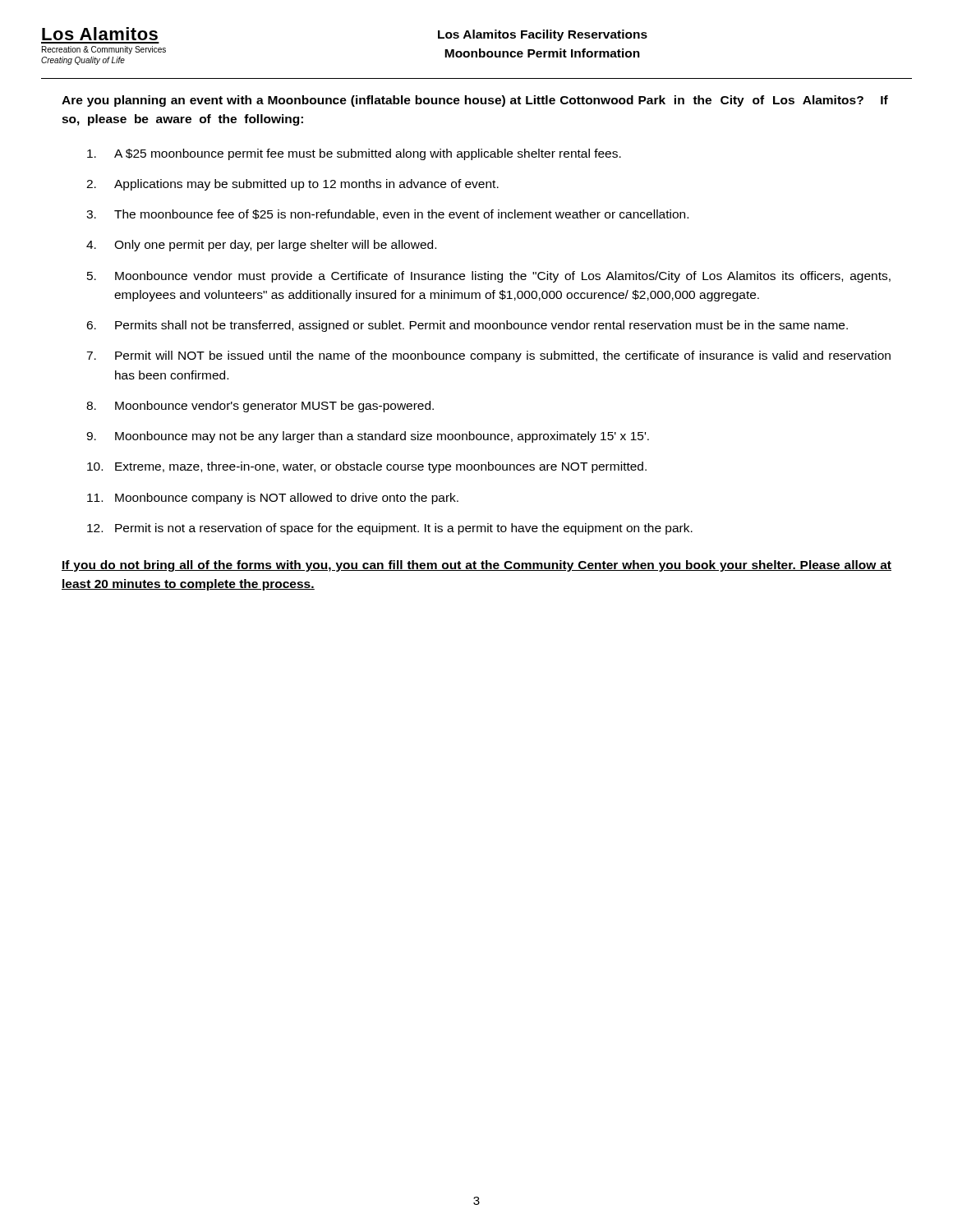953x1232 pixels.
Task: Find the text block starting "Are you planning an"
Action: pyautogui.click(x=476, y=109)
